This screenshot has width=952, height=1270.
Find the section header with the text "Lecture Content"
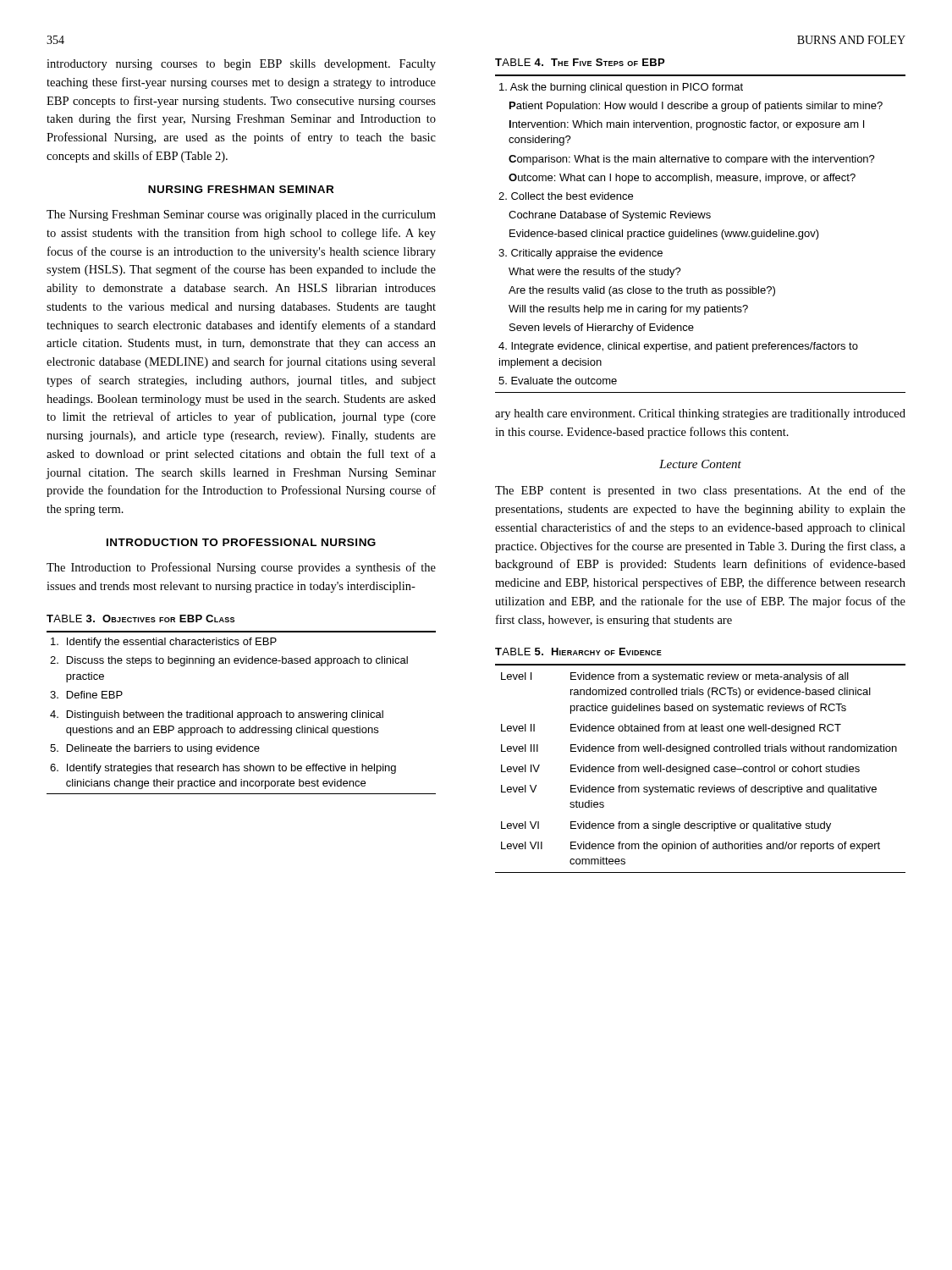pos(700,464)
